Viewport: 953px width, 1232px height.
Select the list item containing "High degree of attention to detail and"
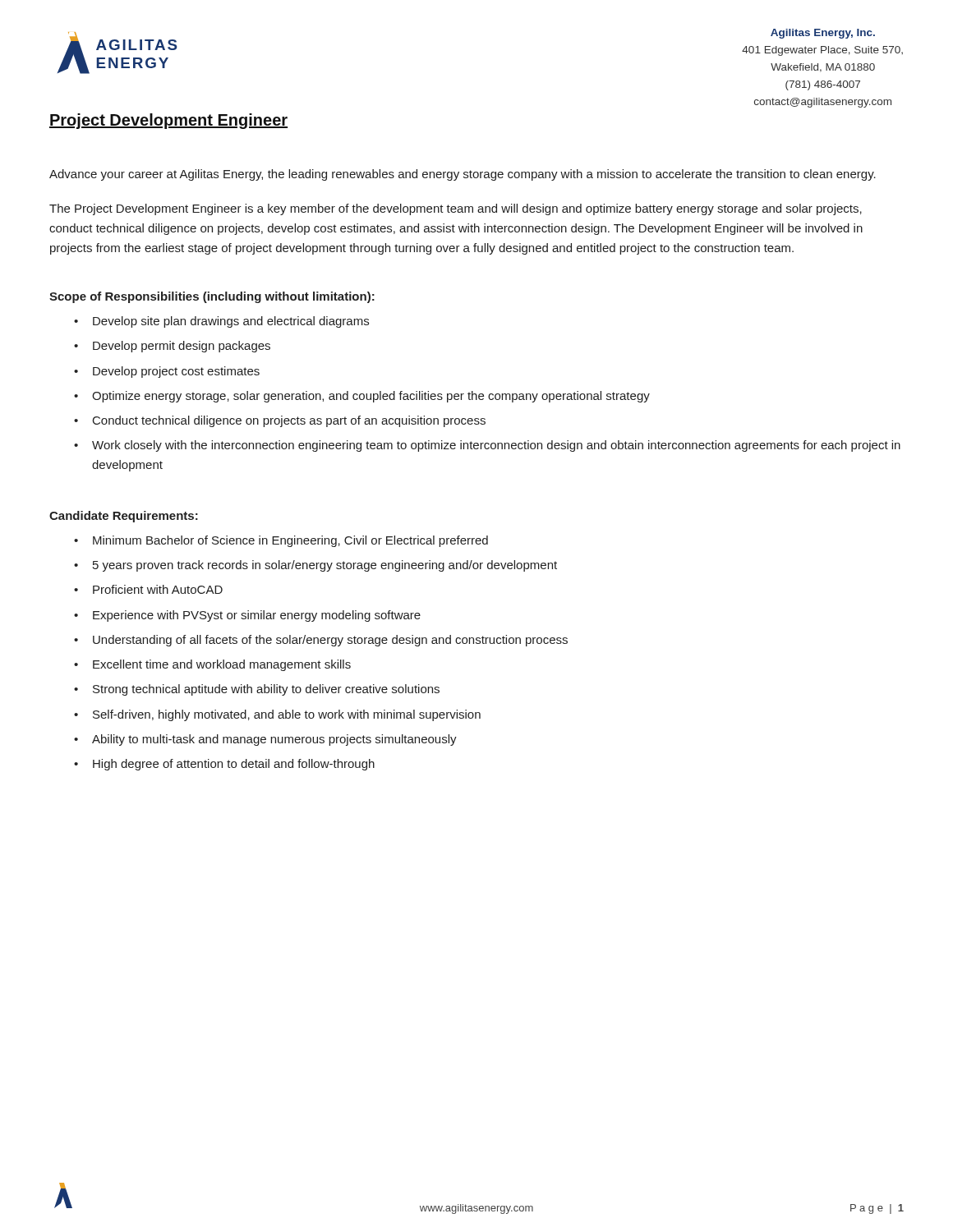click(234, 763)
